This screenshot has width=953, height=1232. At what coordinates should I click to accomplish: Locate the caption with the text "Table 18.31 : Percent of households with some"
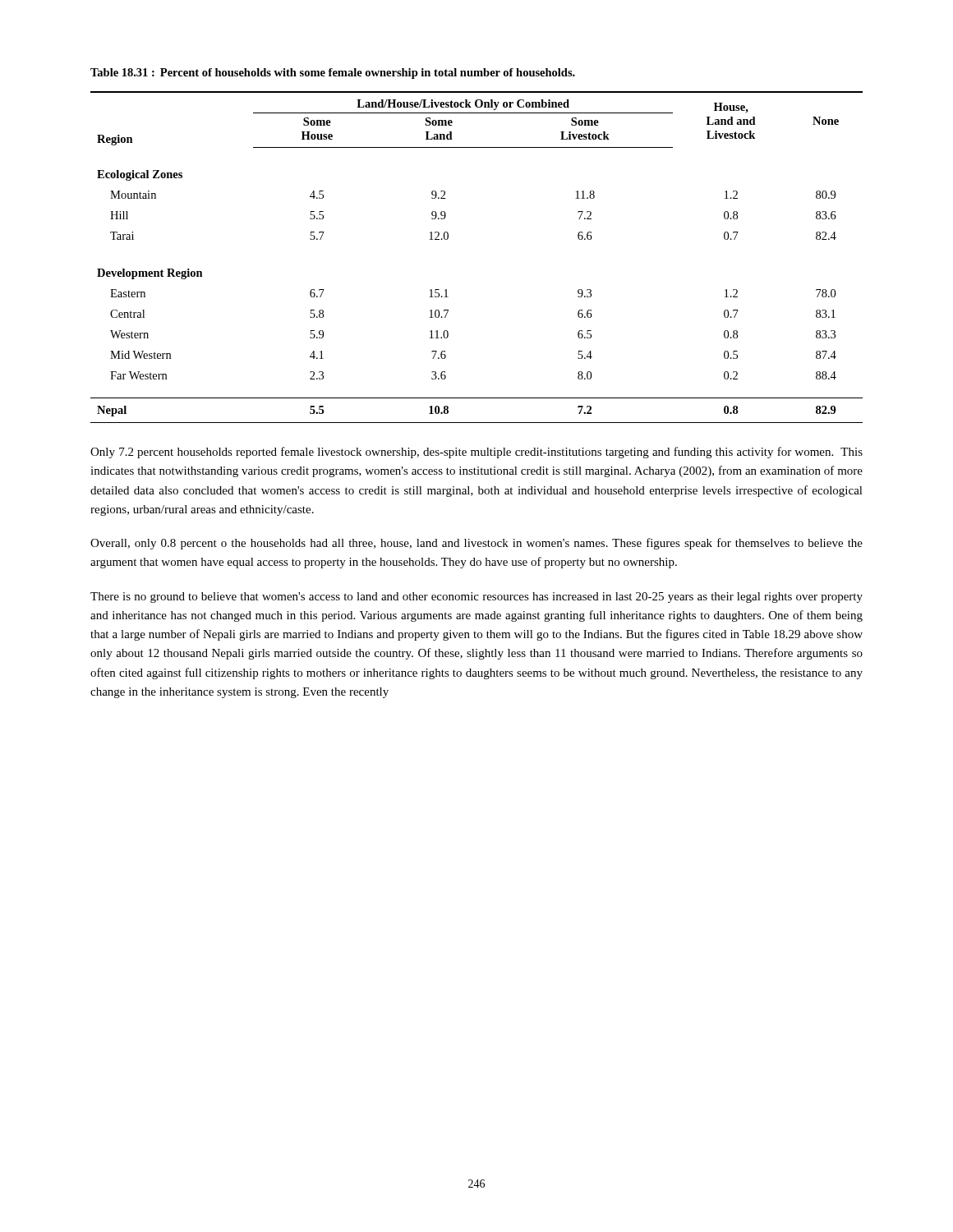333,73
